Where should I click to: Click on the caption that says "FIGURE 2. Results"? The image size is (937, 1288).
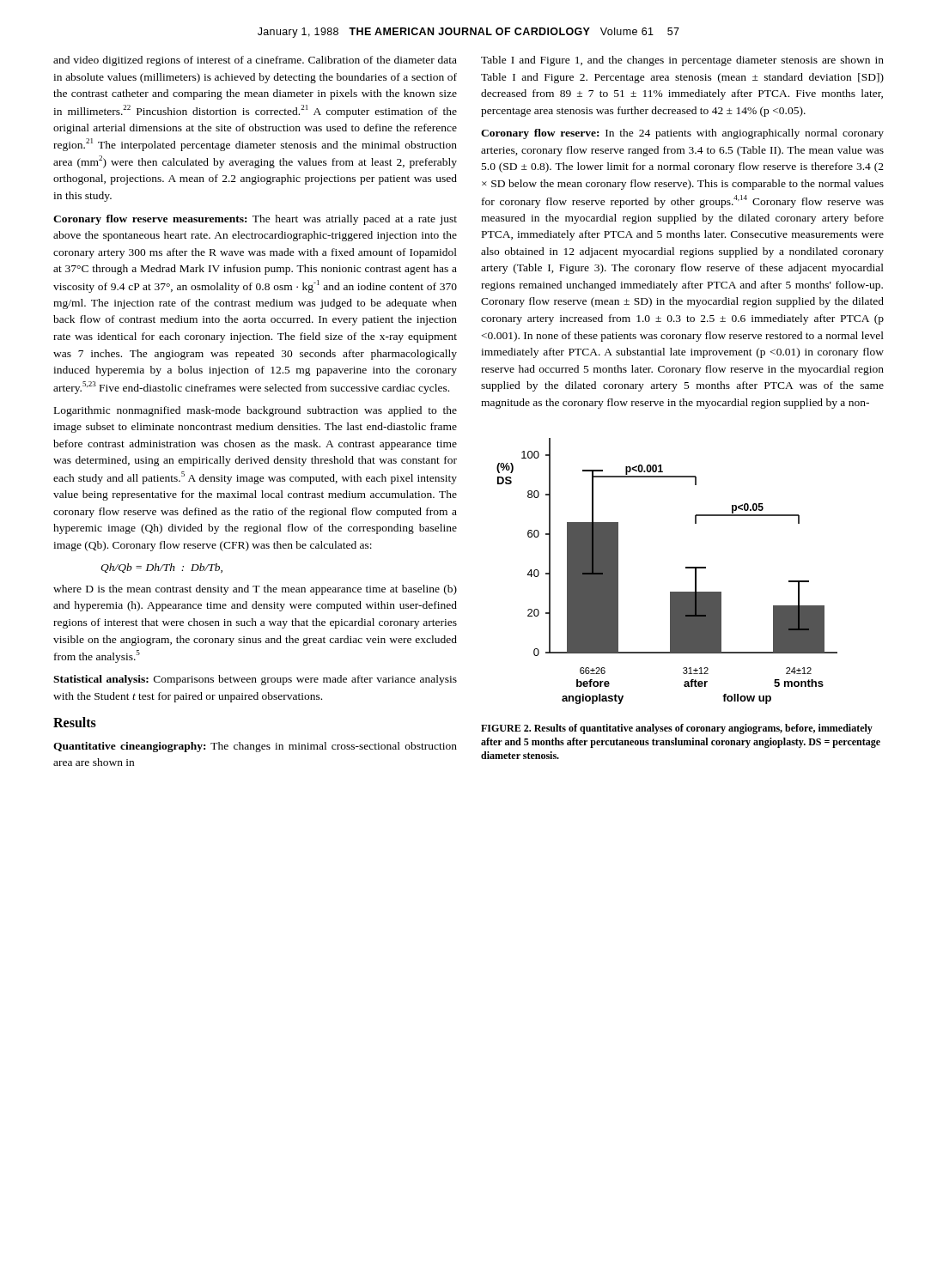coord(681,742)
